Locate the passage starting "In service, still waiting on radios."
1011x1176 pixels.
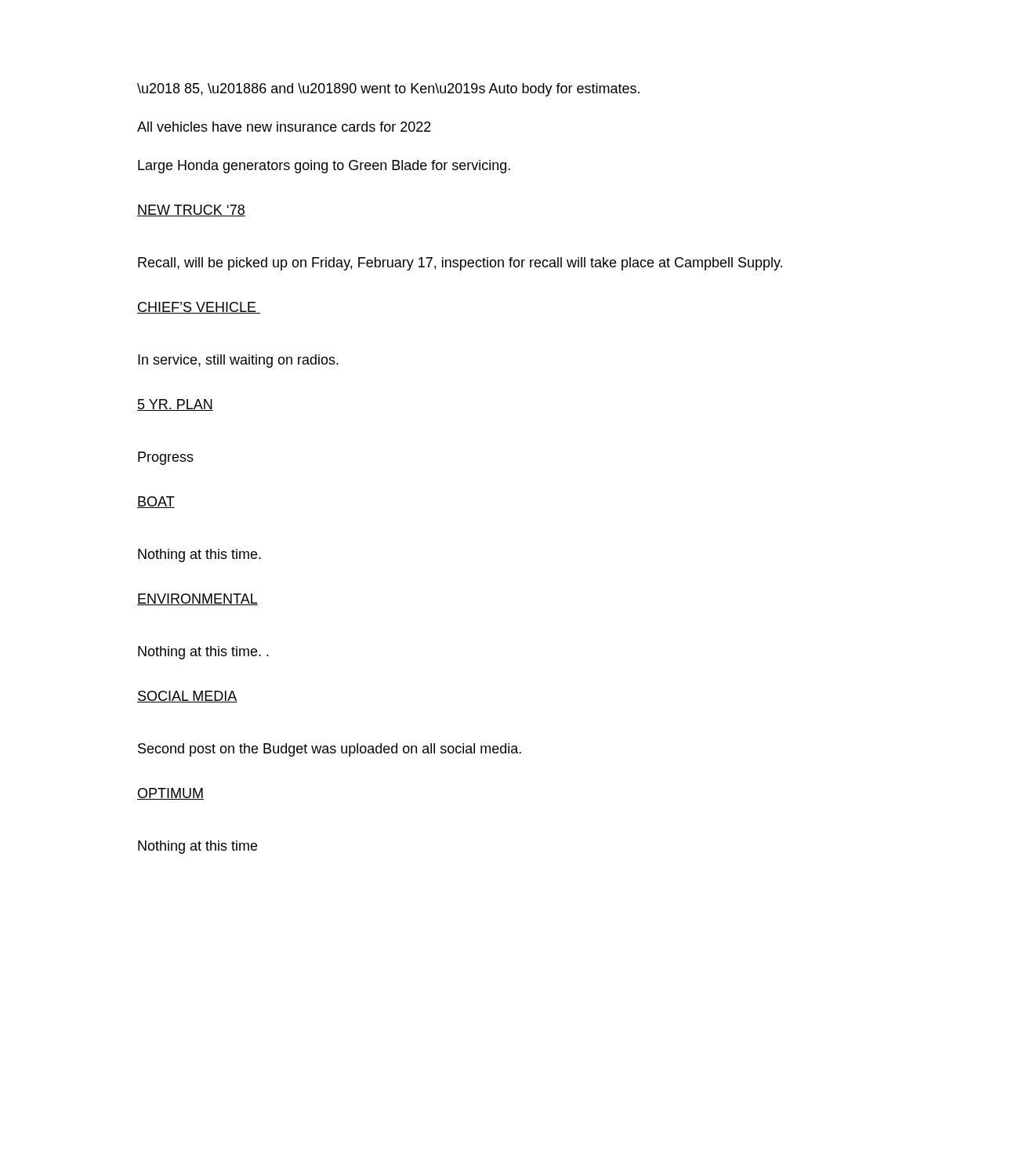coord(238,360)
